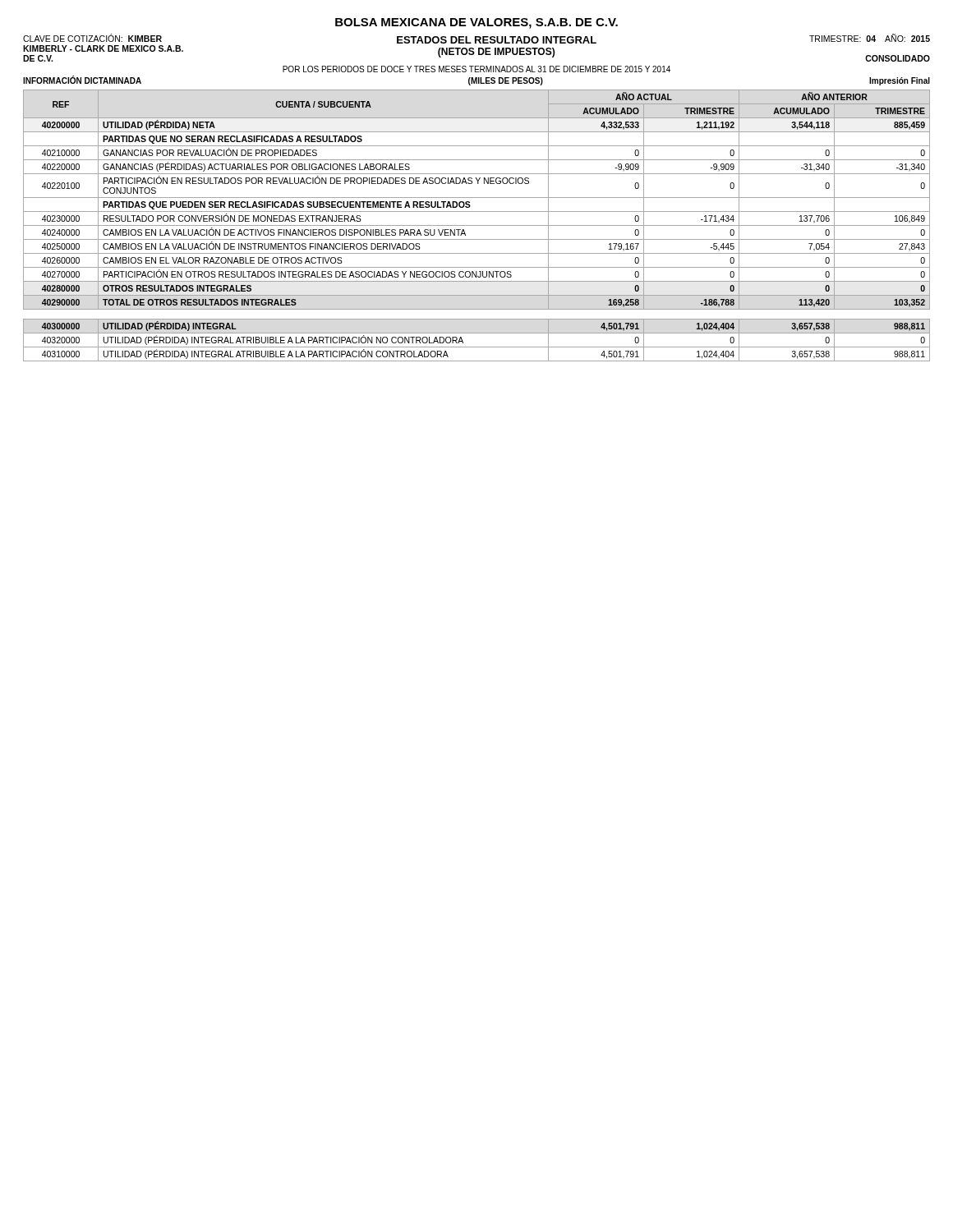953x1232 pixels.
Task: Point to the element starting "(MILES DE PESOS)"
Action: [x=505, y=81]
